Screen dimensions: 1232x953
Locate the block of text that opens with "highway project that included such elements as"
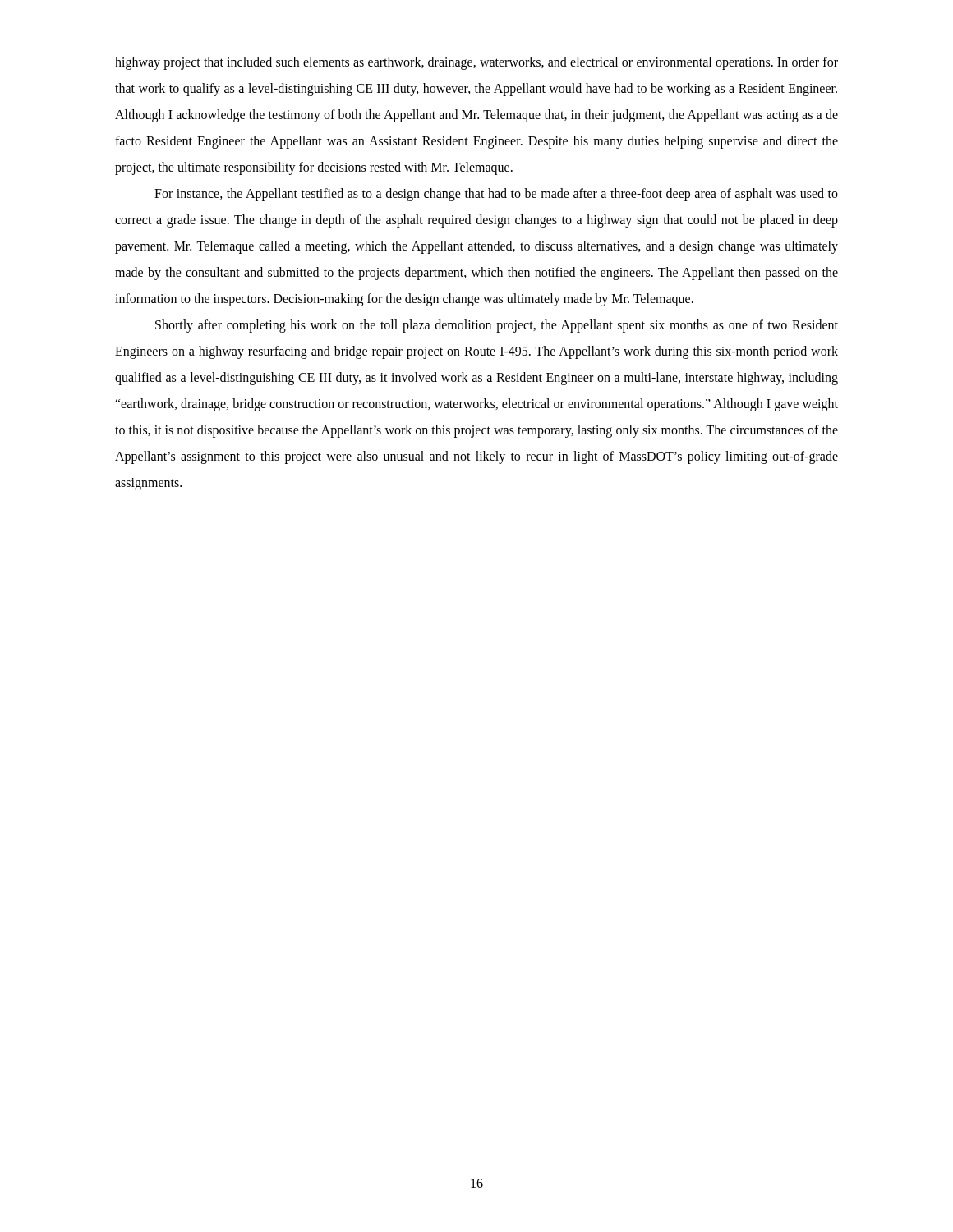(x=476, y=115)
